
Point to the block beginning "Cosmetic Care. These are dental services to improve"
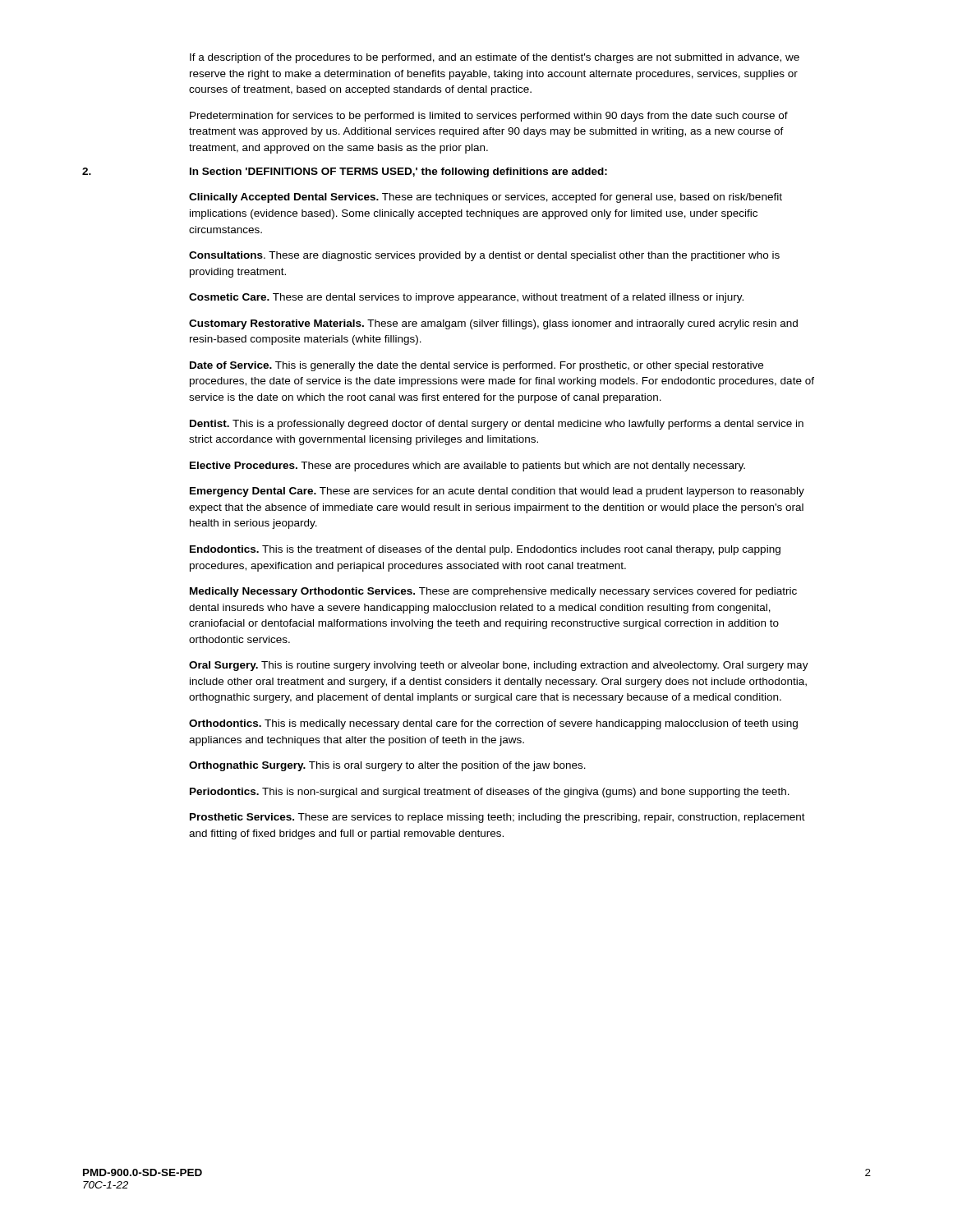[x=505, y=297]
